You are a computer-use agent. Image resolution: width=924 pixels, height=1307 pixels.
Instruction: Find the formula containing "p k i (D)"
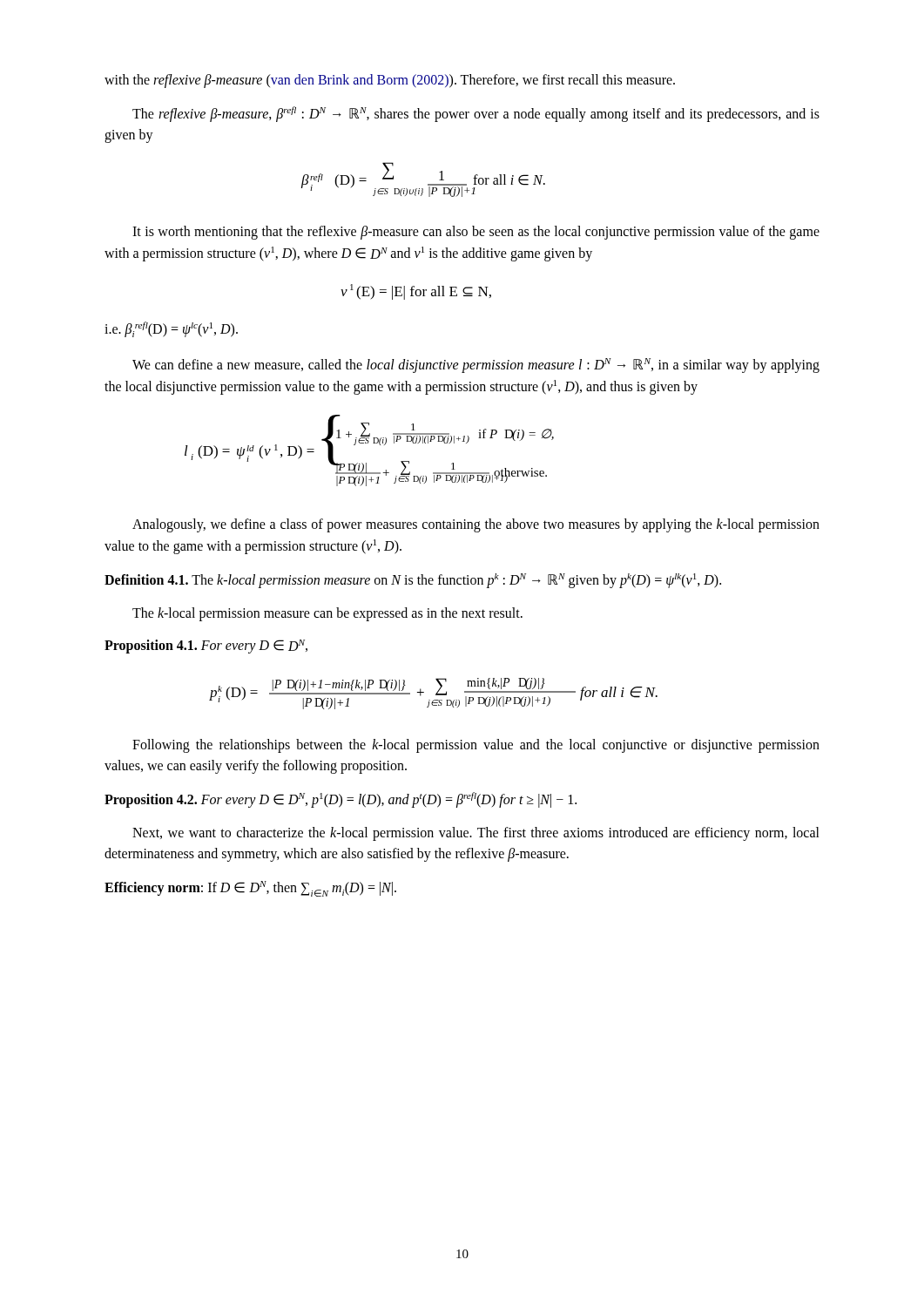462,691
